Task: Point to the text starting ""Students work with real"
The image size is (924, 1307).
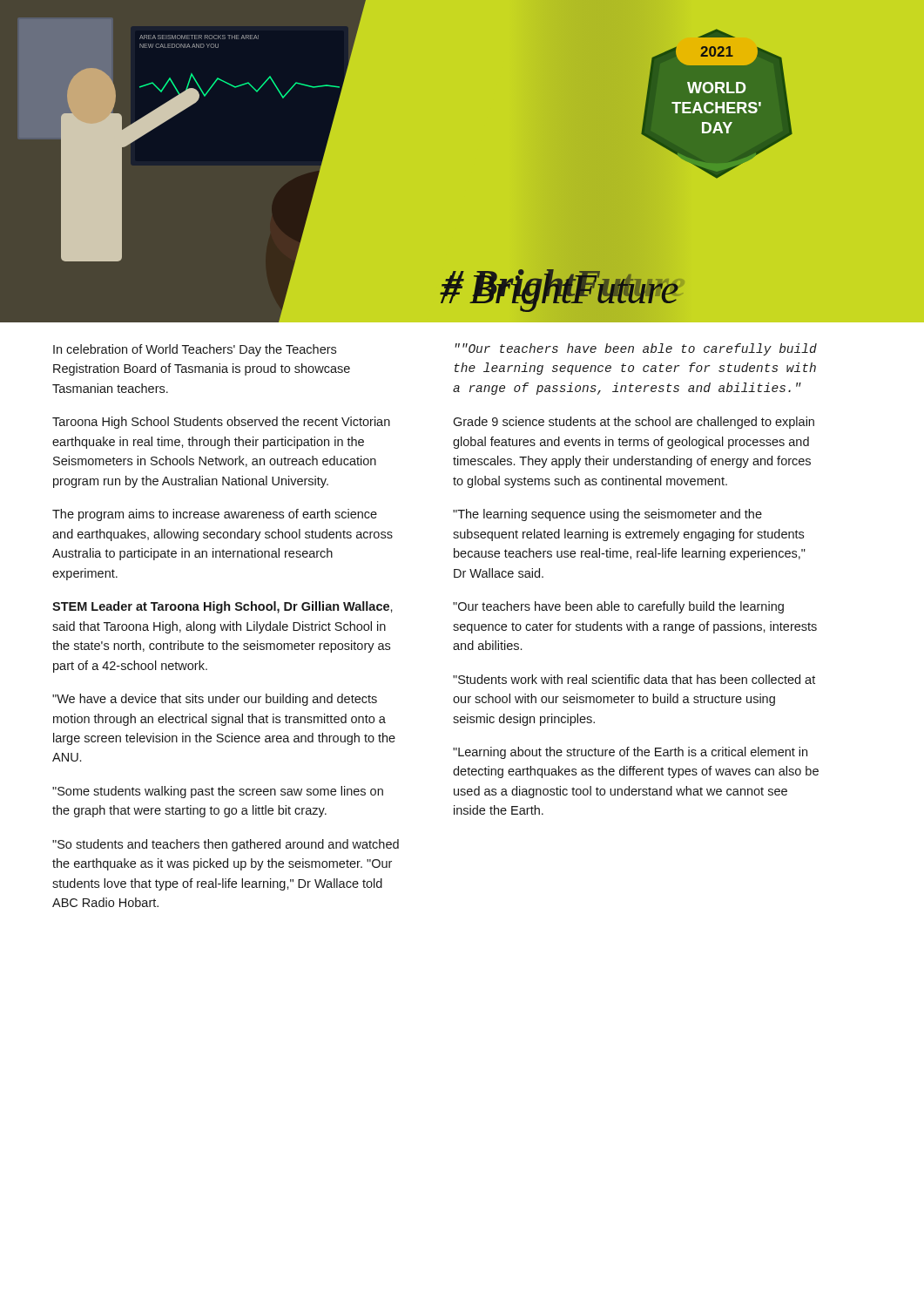Action: pos(636,699)
